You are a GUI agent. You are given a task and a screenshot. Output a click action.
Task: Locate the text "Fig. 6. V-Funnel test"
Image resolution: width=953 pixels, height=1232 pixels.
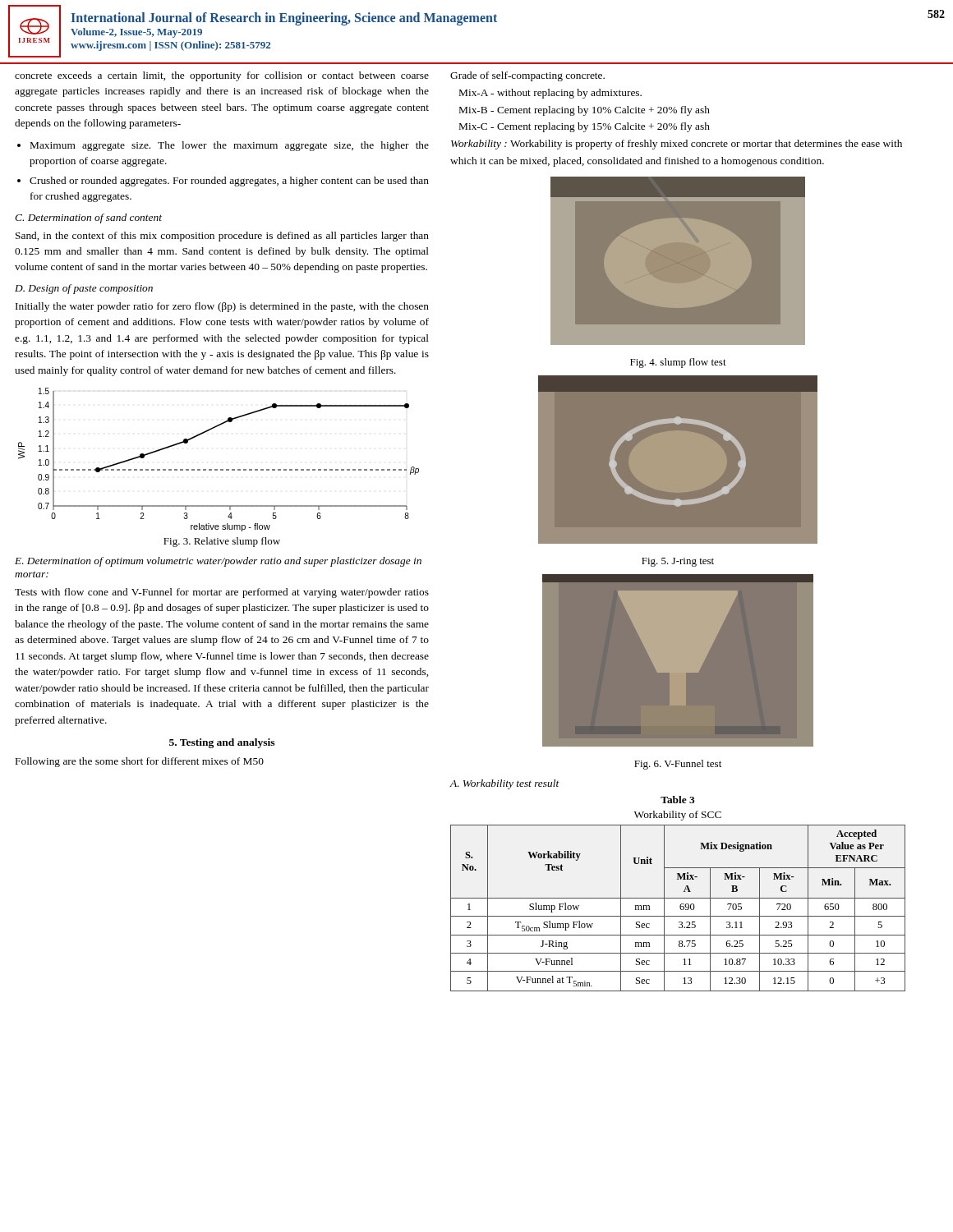(678, 763)
